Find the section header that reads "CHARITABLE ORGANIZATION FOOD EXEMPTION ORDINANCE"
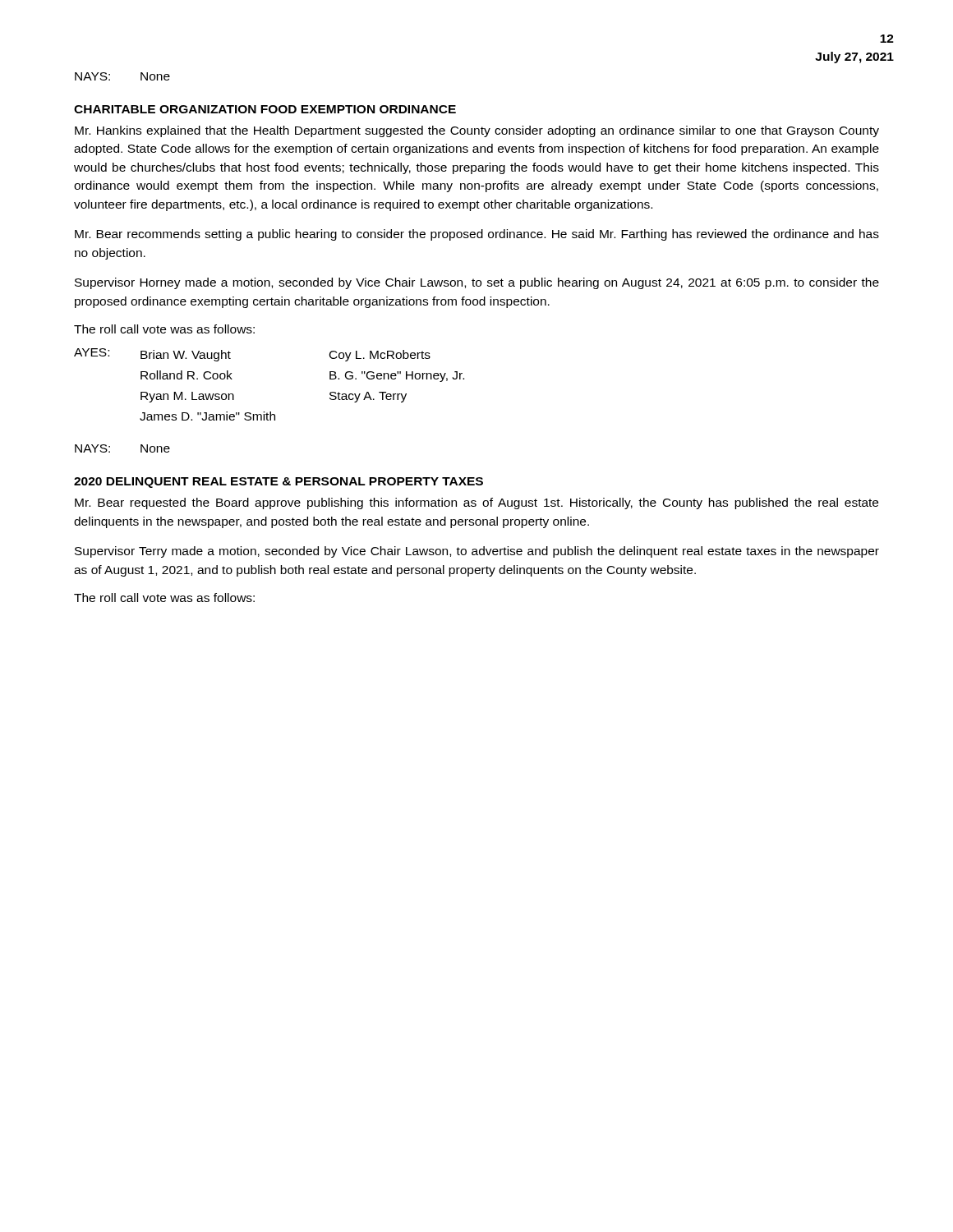The width and height of the screenshot is (953, 1232). (265, 109)
